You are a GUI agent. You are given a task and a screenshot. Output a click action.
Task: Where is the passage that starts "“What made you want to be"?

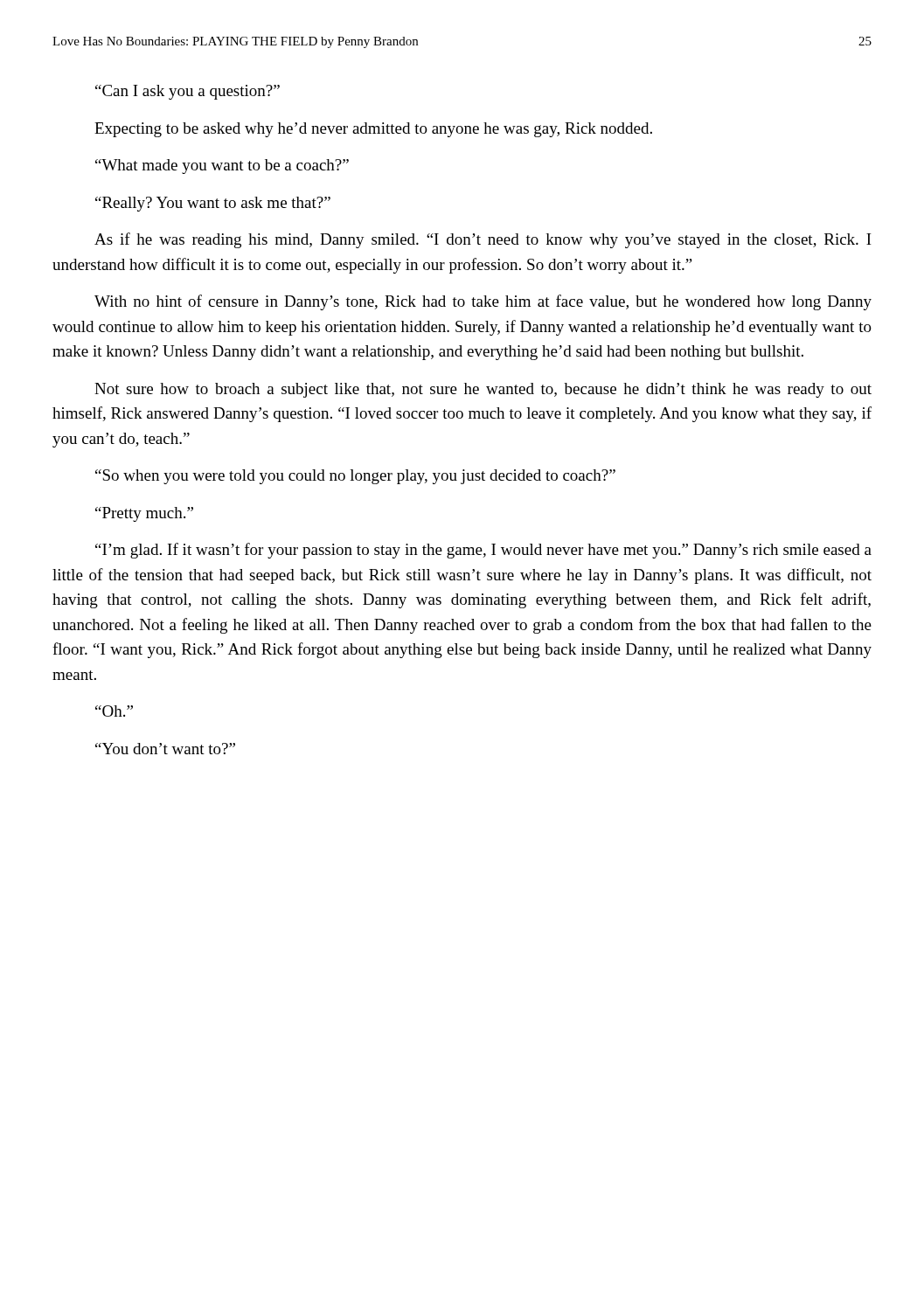pyautogui.click(x=222, y=165)
